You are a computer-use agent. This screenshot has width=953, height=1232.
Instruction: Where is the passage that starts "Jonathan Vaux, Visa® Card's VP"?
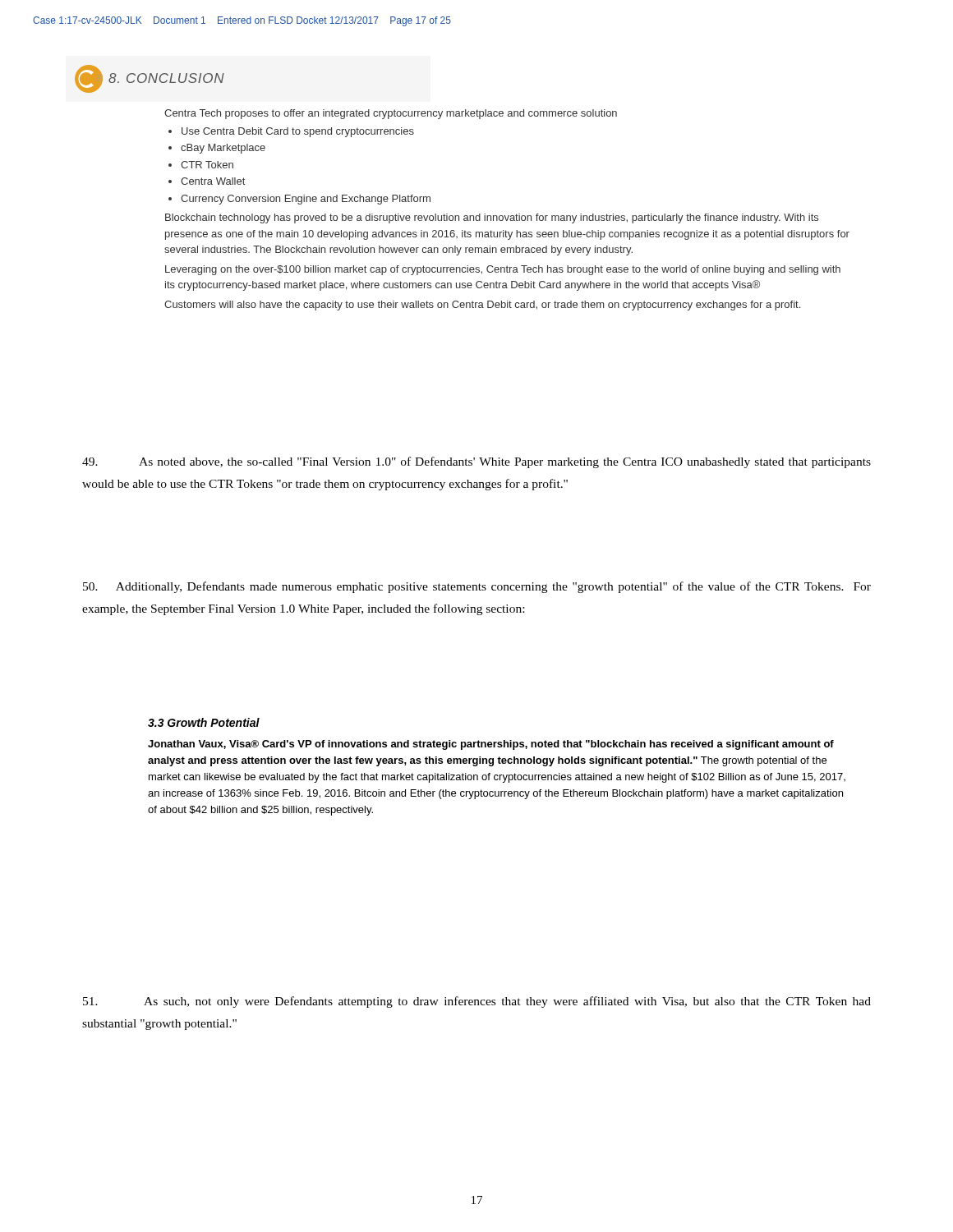point(497,777)
